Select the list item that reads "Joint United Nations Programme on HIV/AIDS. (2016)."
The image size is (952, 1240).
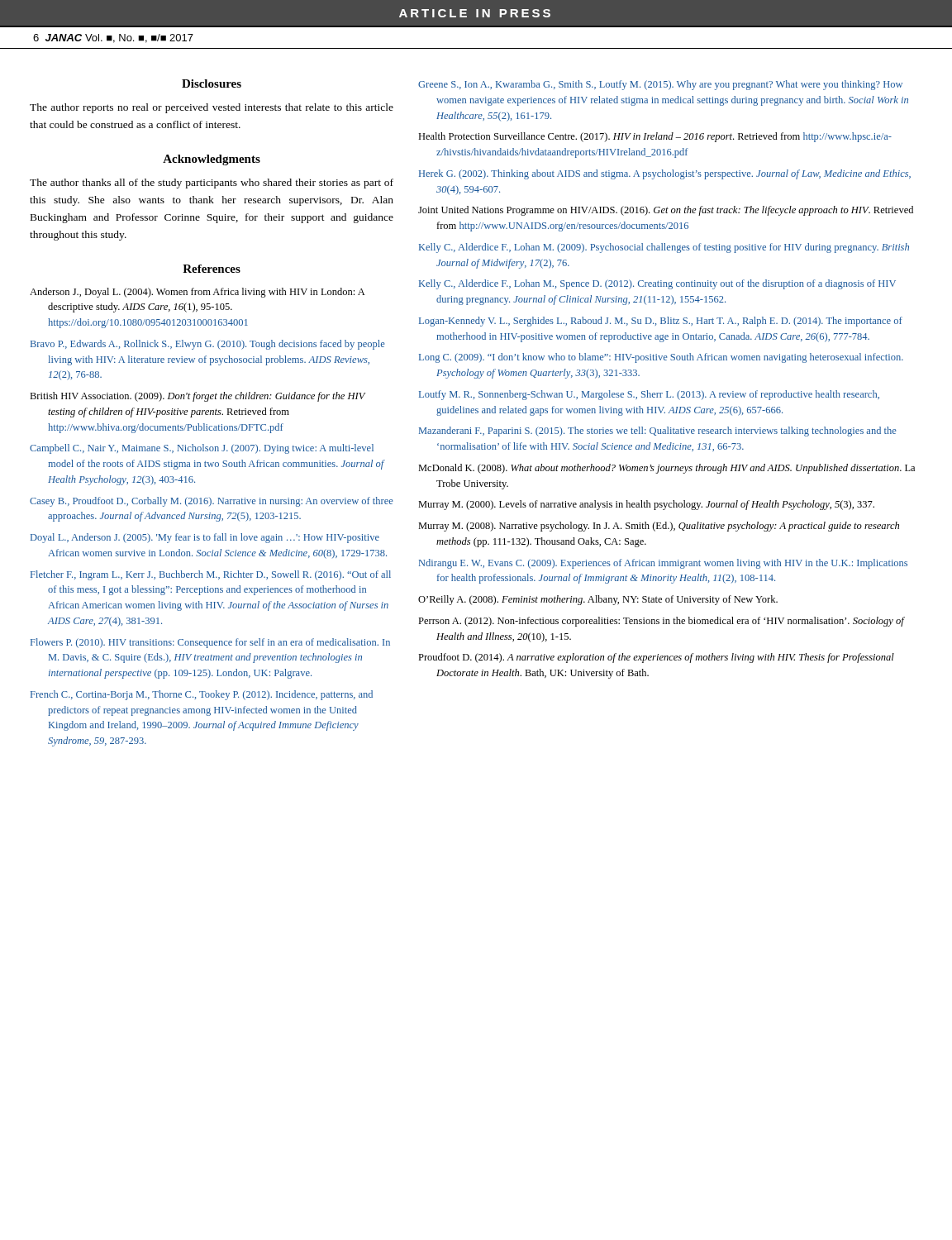[x=666, y=218]
